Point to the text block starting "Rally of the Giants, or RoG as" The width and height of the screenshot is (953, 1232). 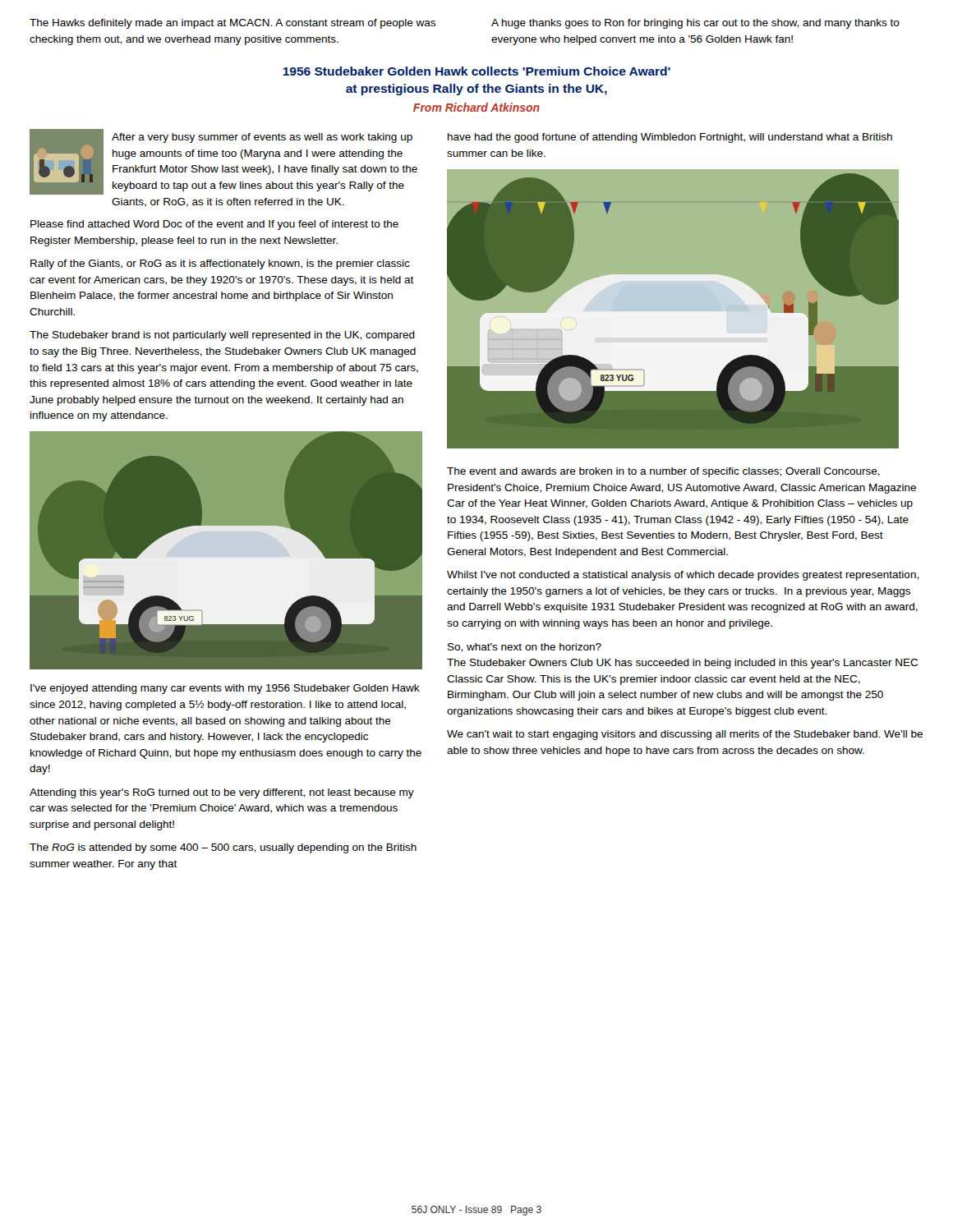click(x=221, y=287)
